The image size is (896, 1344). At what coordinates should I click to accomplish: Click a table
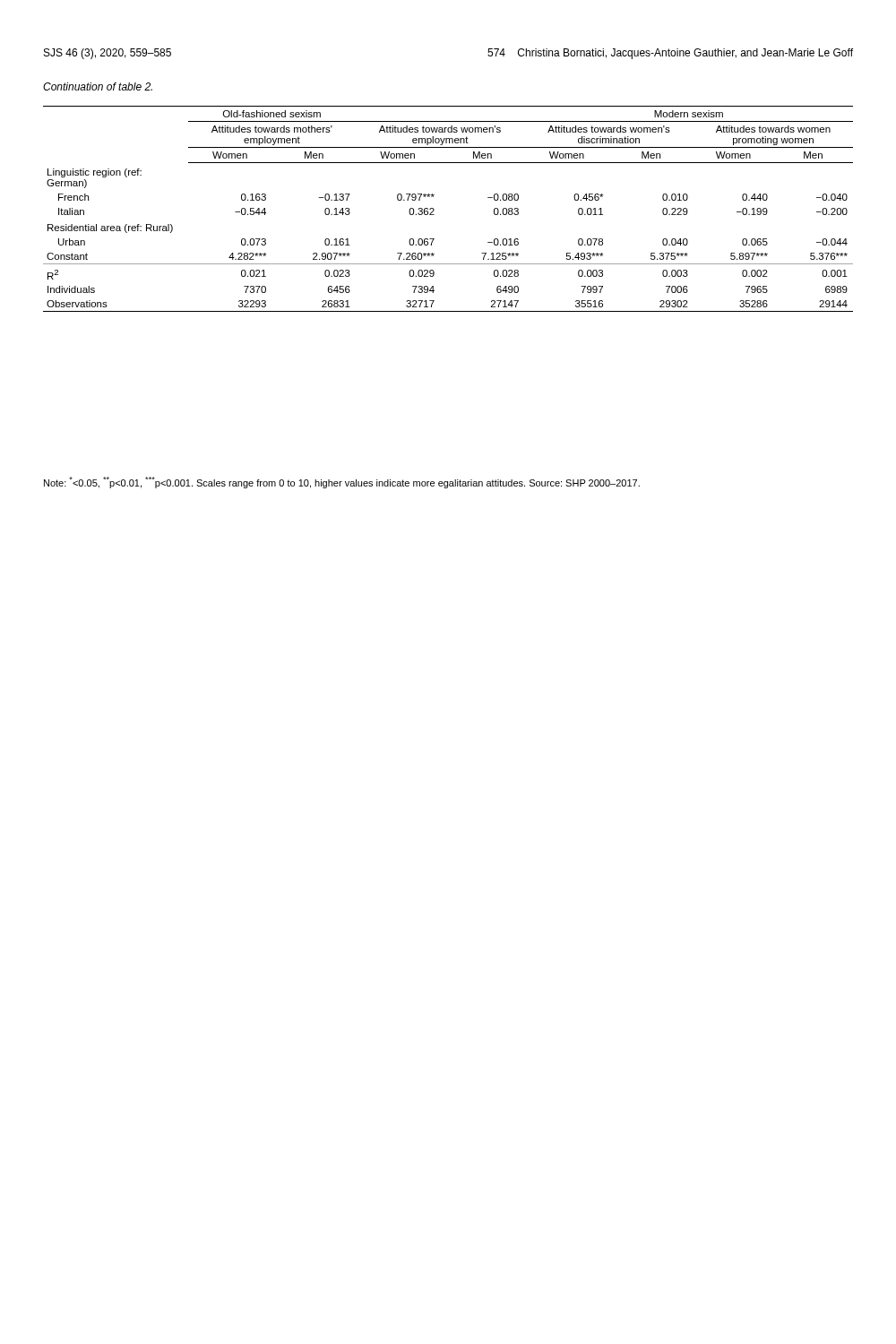[448, 209]
